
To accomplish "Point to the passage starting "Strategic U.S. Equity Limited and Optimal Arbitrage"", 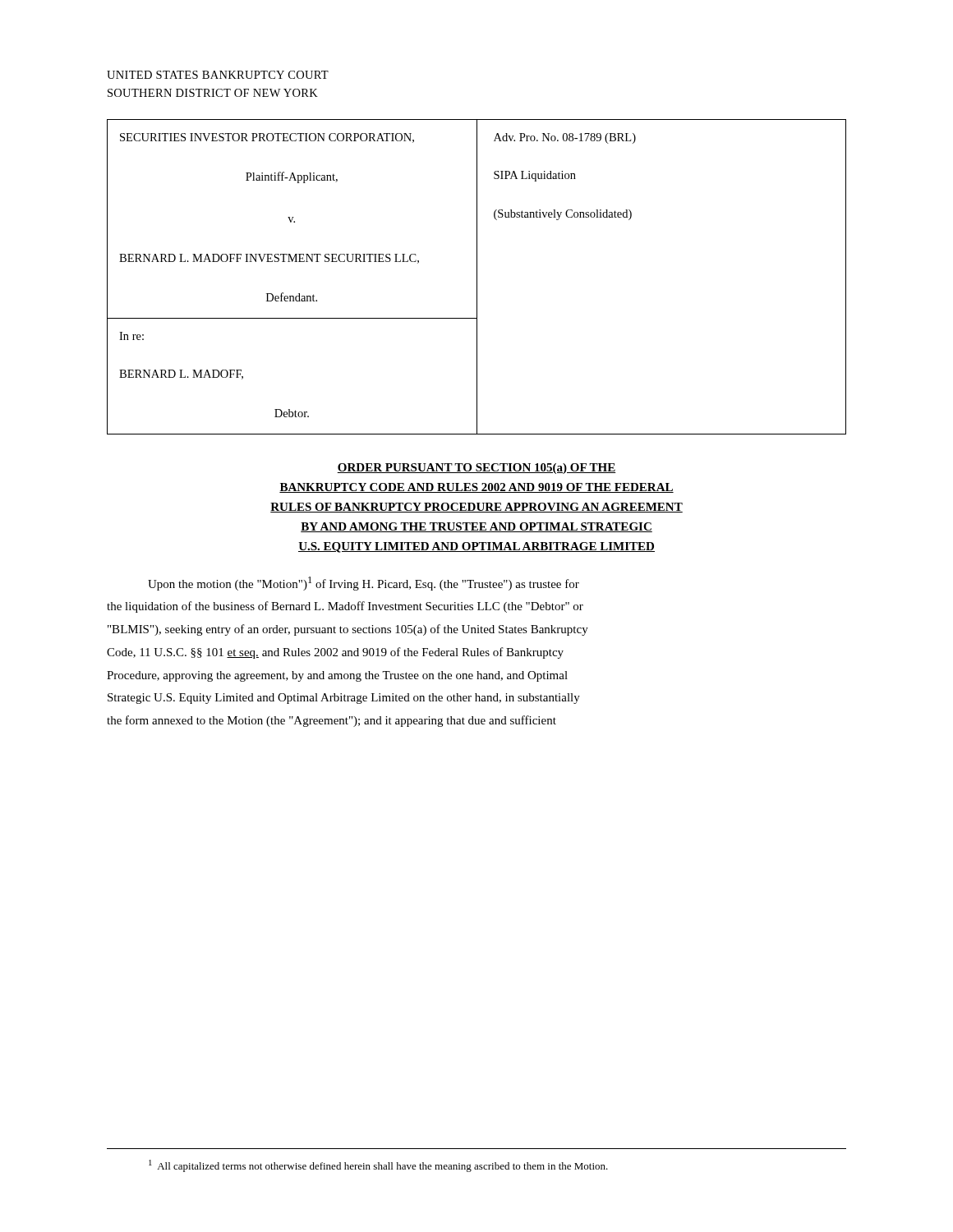I will click(x=343, y=698).
